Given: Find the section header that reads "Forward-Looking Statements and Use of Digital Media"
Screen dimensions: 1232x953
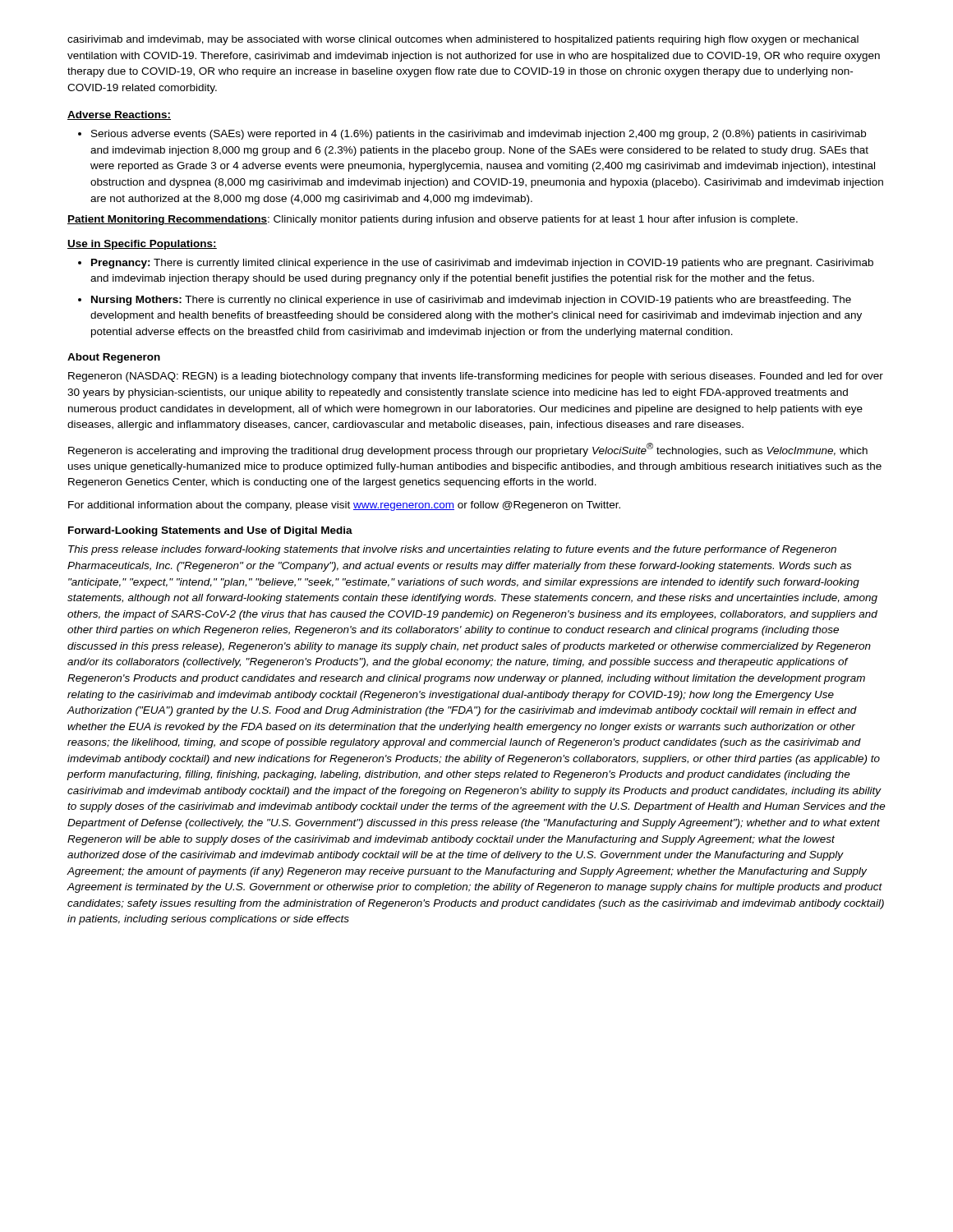Looking at the screenshot, I should [210, 530].
